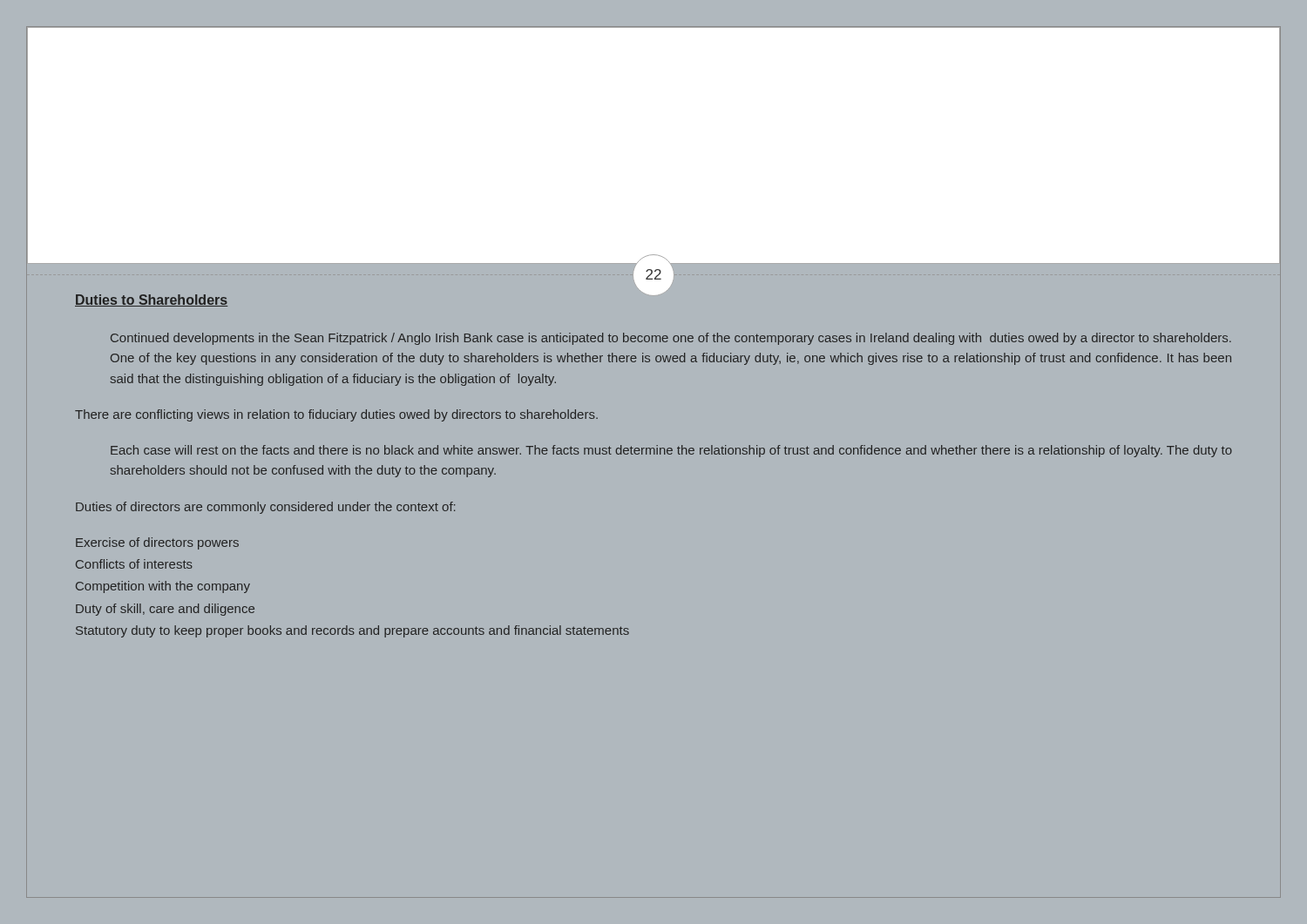Point to the region starting "Continued developments in the Sean Fitzpatrick / Anglo"
Screen dimensions: 924x1307
(671, 358)
